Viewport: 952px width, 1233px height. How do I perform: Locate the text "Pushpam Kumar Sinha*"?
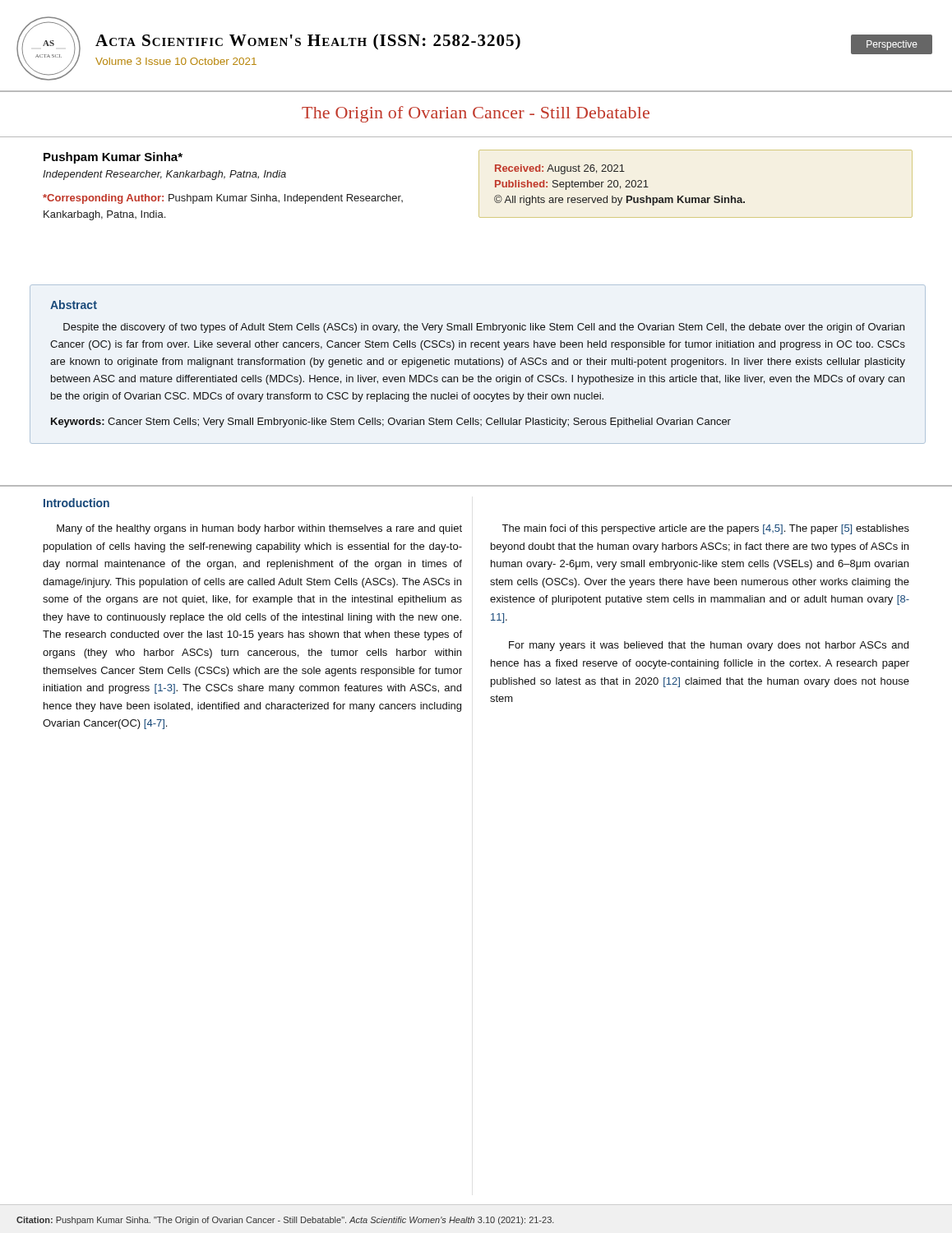coord(113,157)
